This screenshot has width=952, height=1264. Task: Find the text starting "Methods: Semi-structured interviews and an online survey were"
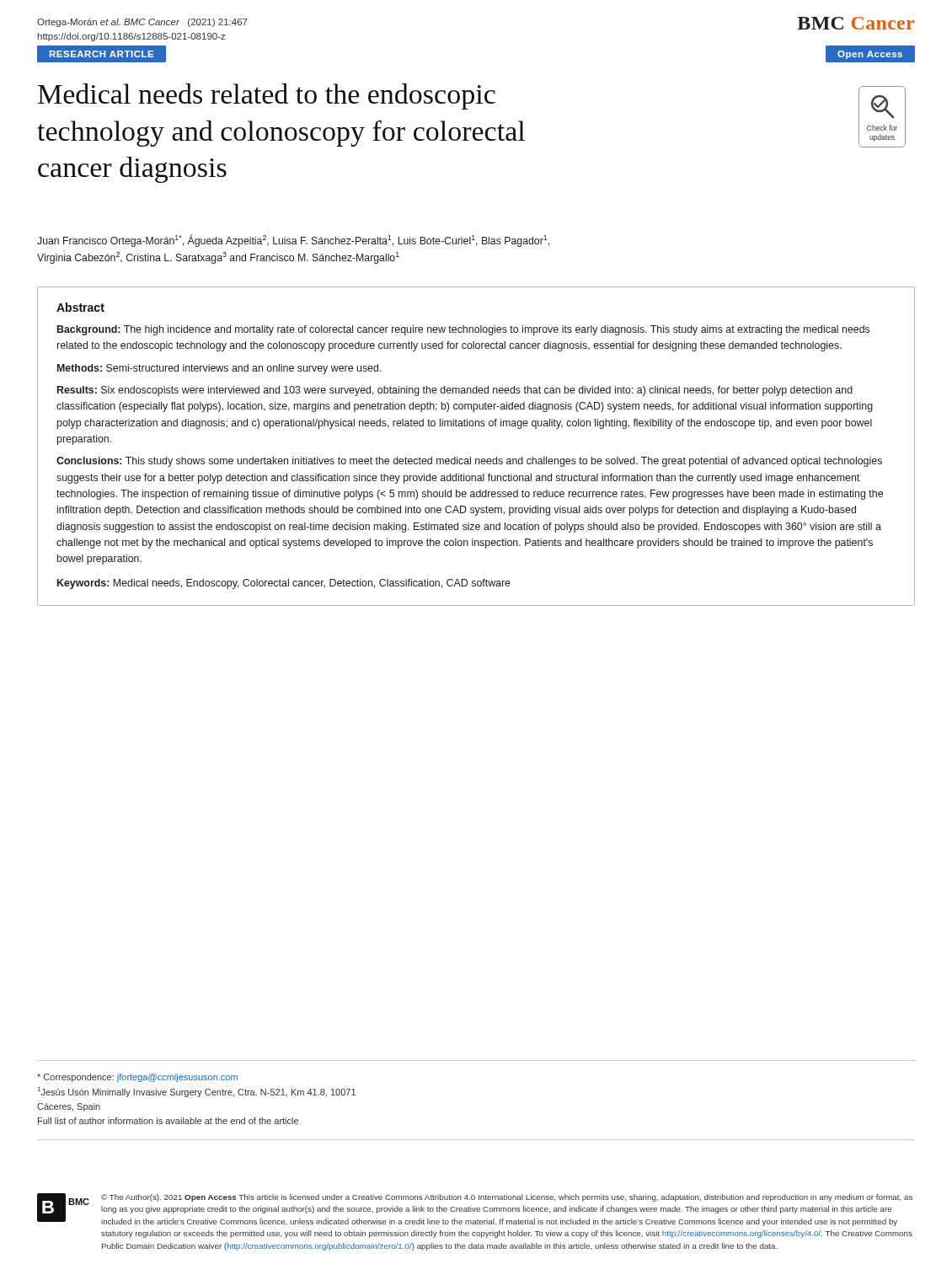(219, 368)
